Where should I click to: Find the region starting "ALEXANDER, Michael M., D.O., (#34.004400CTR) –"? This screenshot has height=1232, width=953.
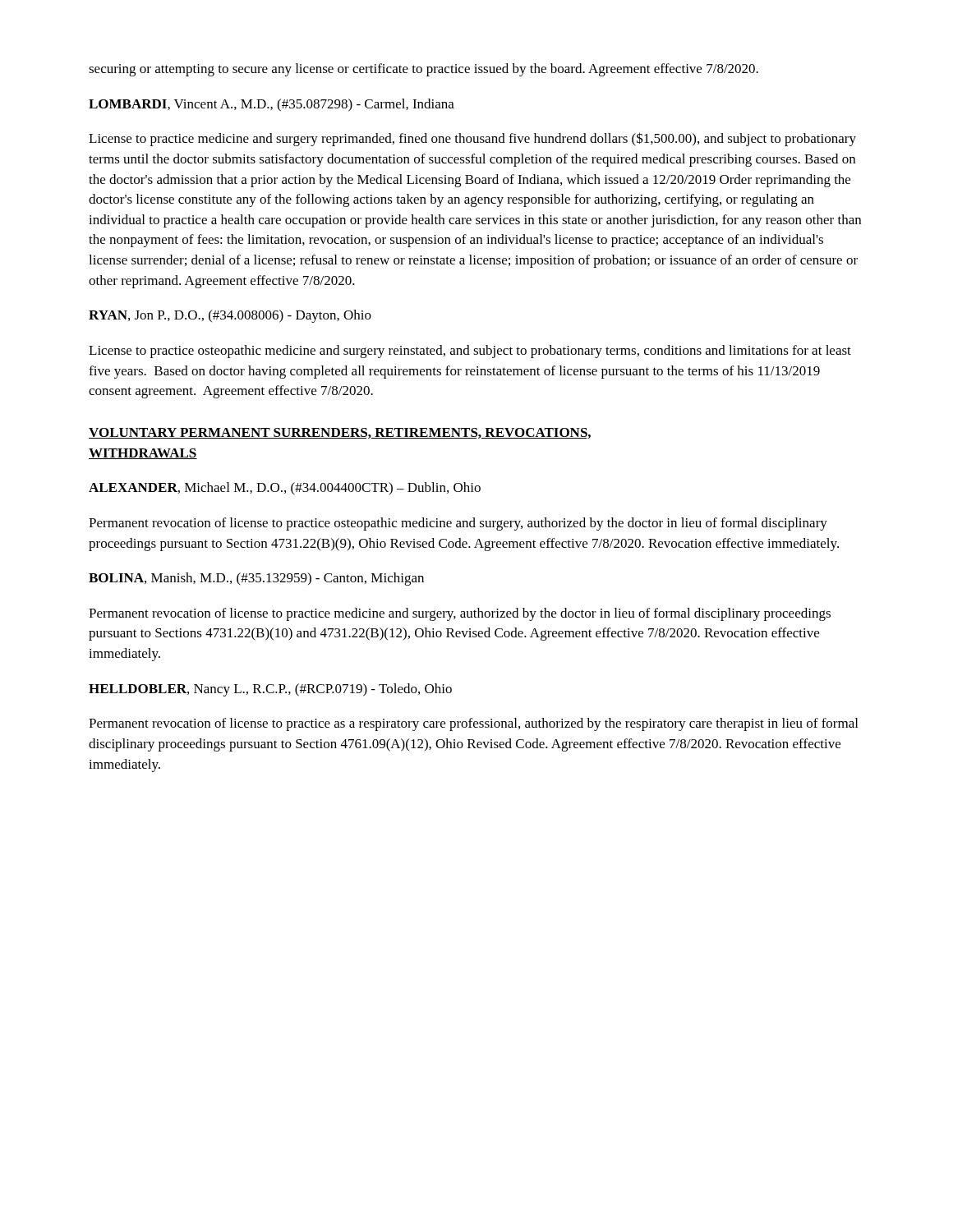285,488
